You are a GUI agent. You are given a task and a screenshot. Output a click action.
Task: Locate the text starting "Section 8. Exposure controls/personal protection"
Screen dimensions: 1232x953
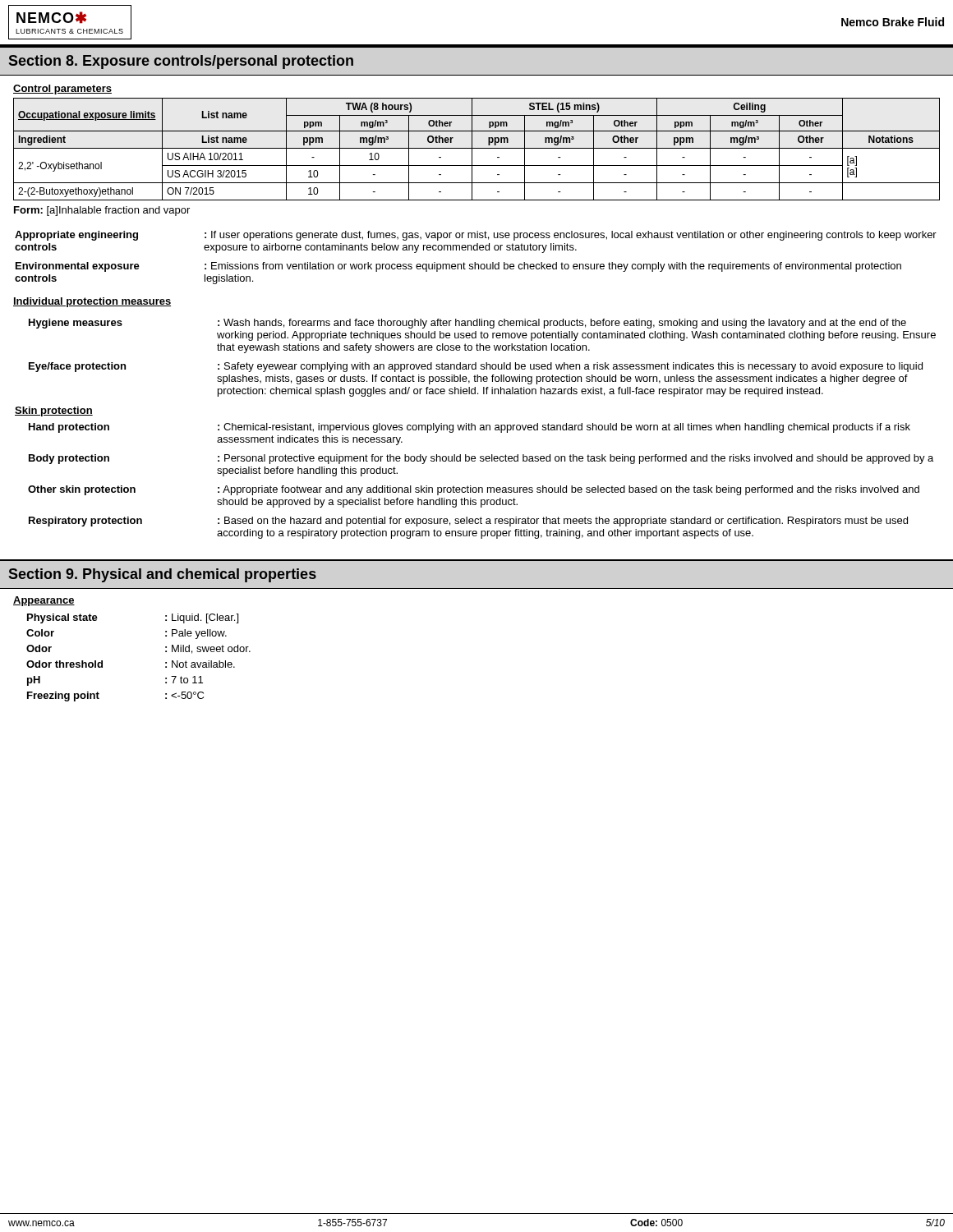tap(181, 61)
